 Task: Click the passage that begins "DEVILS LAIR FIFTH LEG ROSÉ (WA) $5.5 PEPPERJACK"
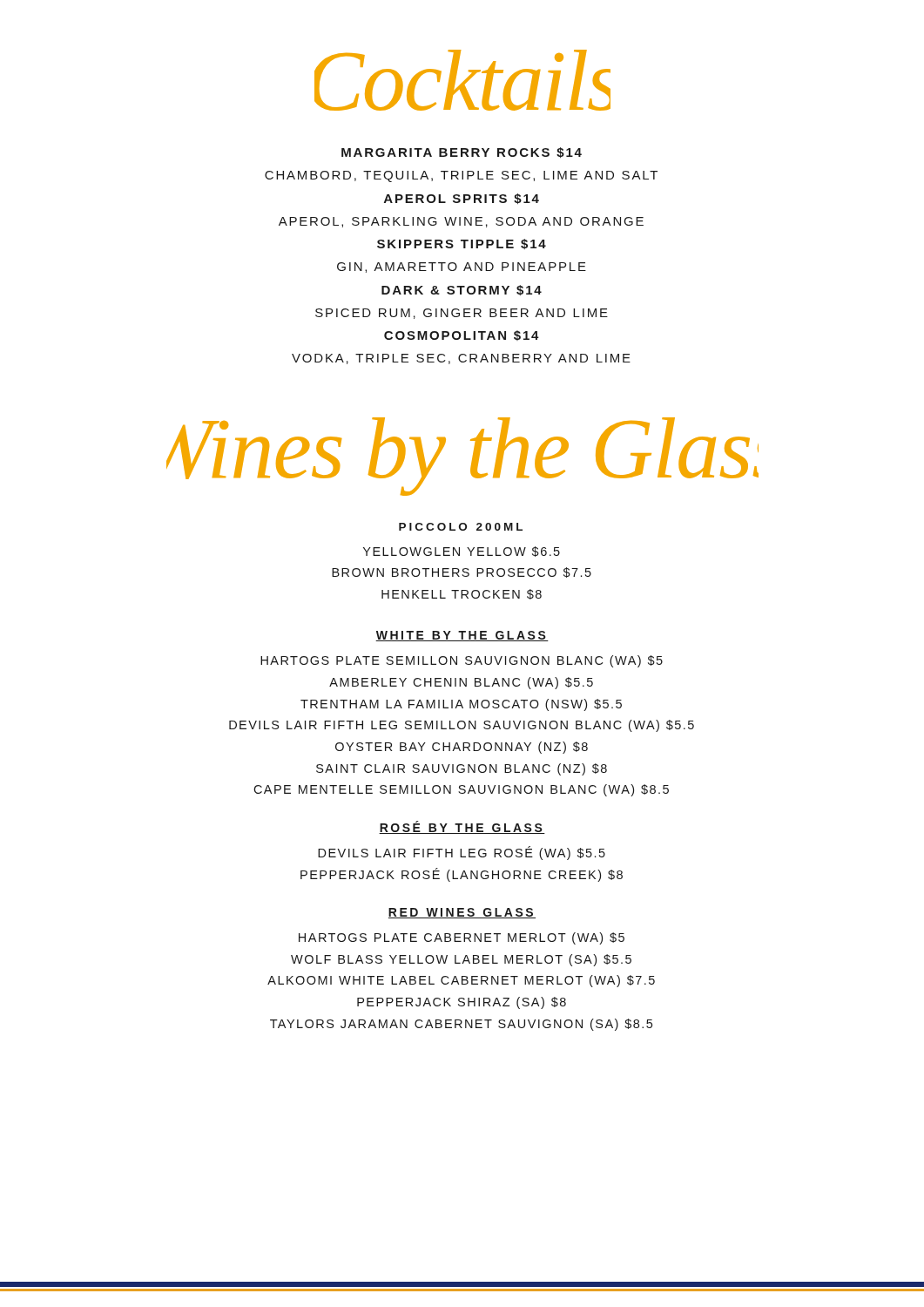462,864
